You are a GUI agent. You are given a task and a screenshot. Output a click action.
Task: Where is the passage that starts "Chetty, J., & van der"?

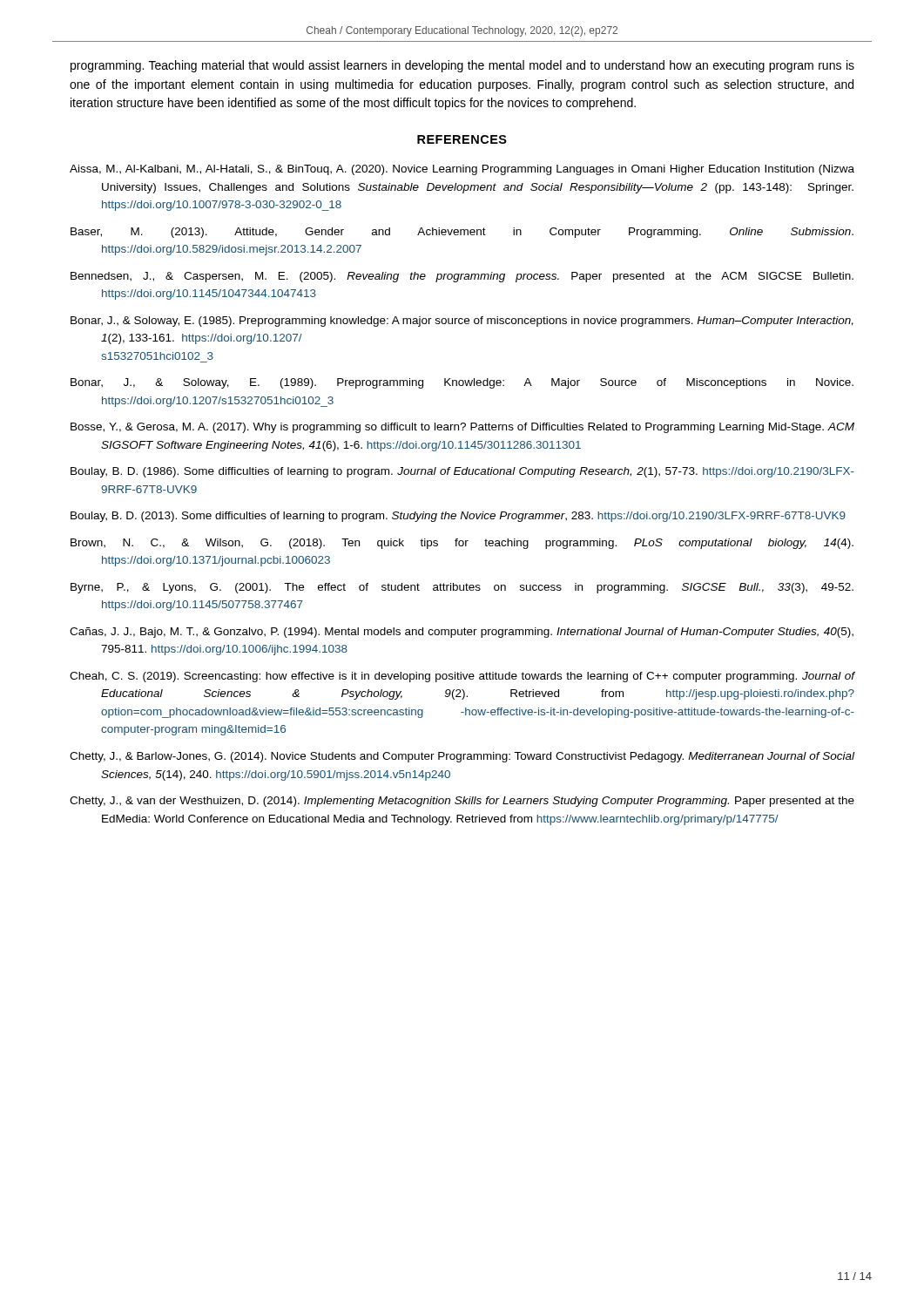coord(462,809)
